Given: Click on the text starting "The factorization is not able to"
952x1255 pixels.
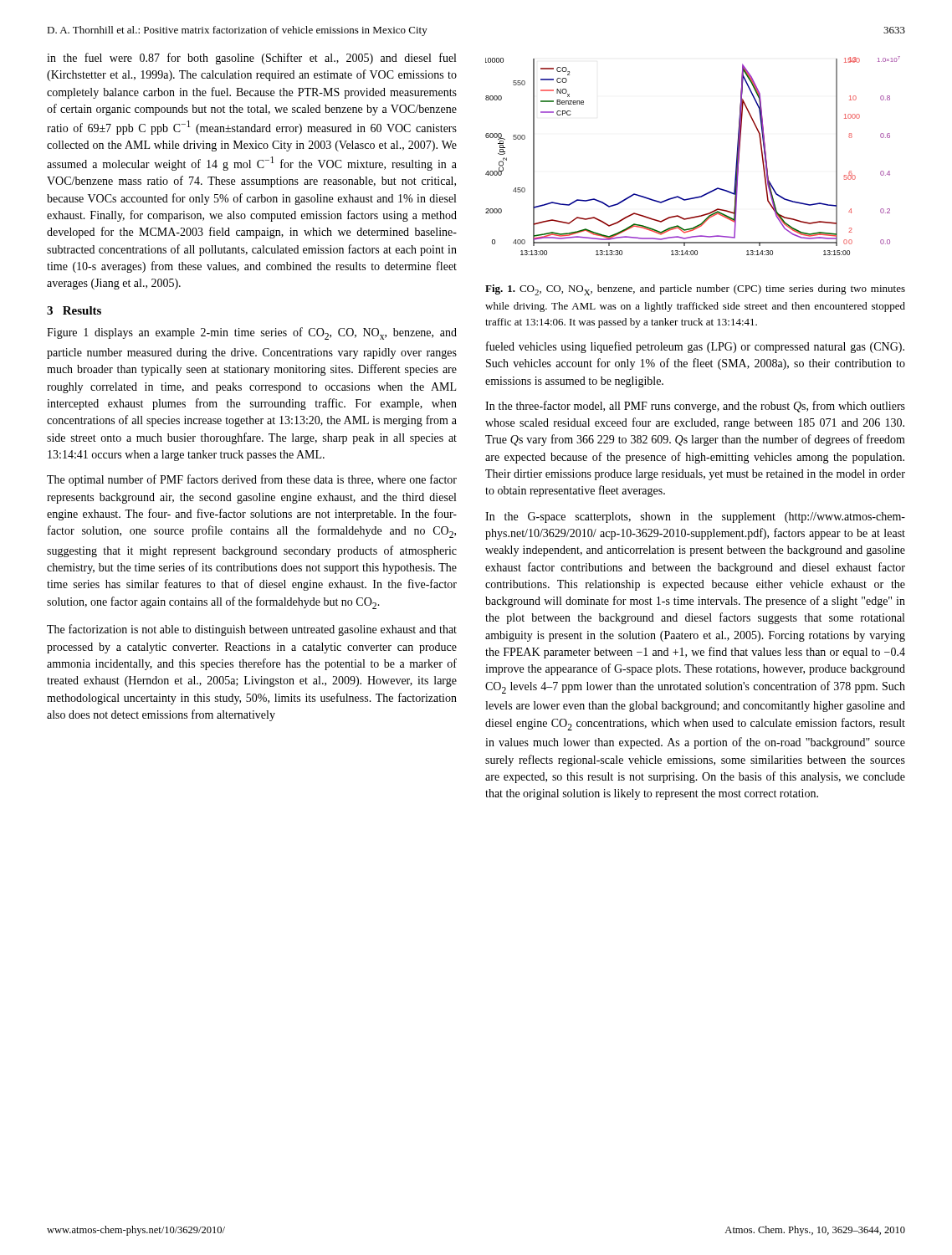Looking at the screenshot, I should [x=252, y=673].
